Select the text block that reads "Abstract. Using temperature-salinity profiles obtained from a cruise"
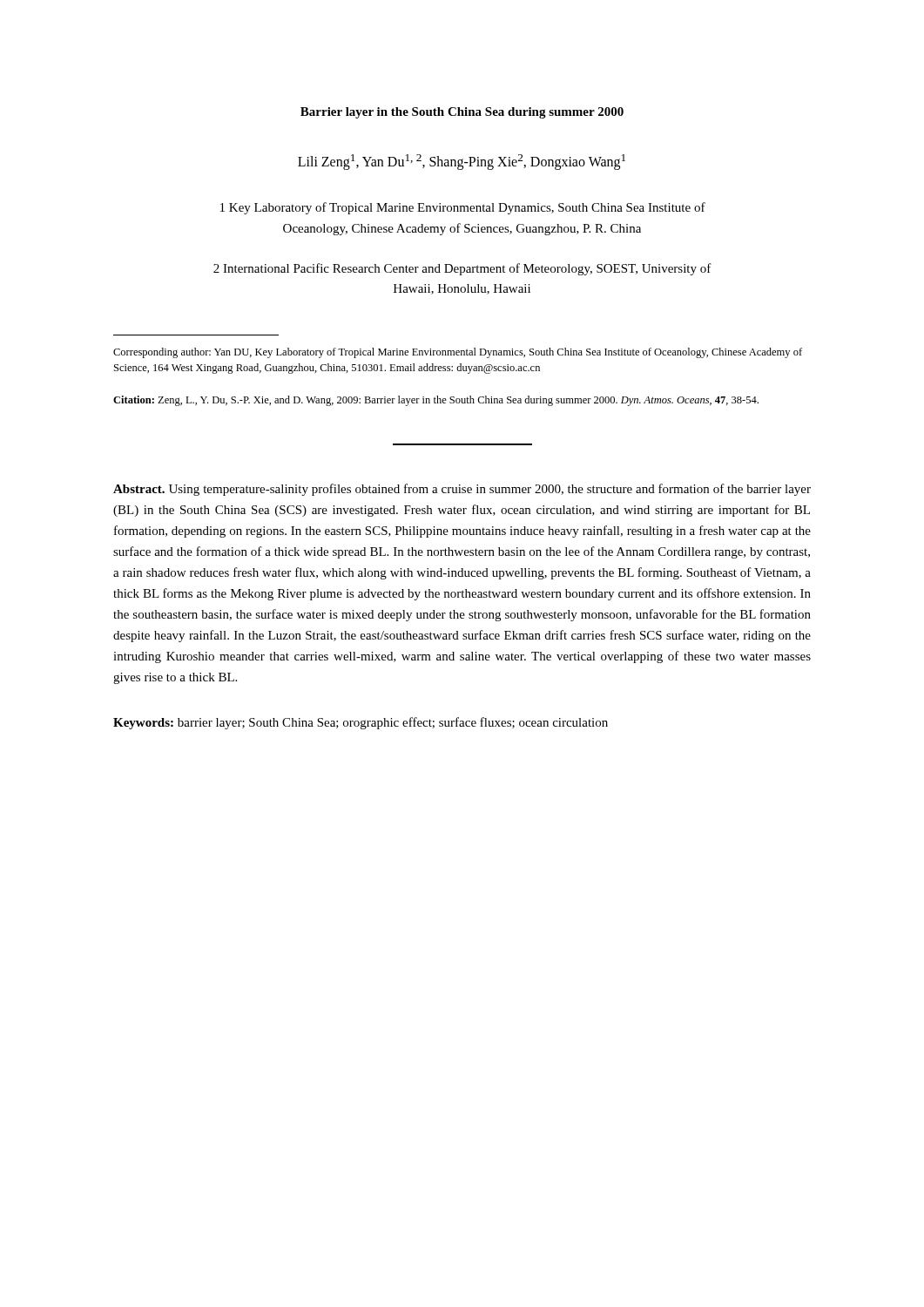The height and width of the screenshot is (1307, 924). (x=462, y=583)
